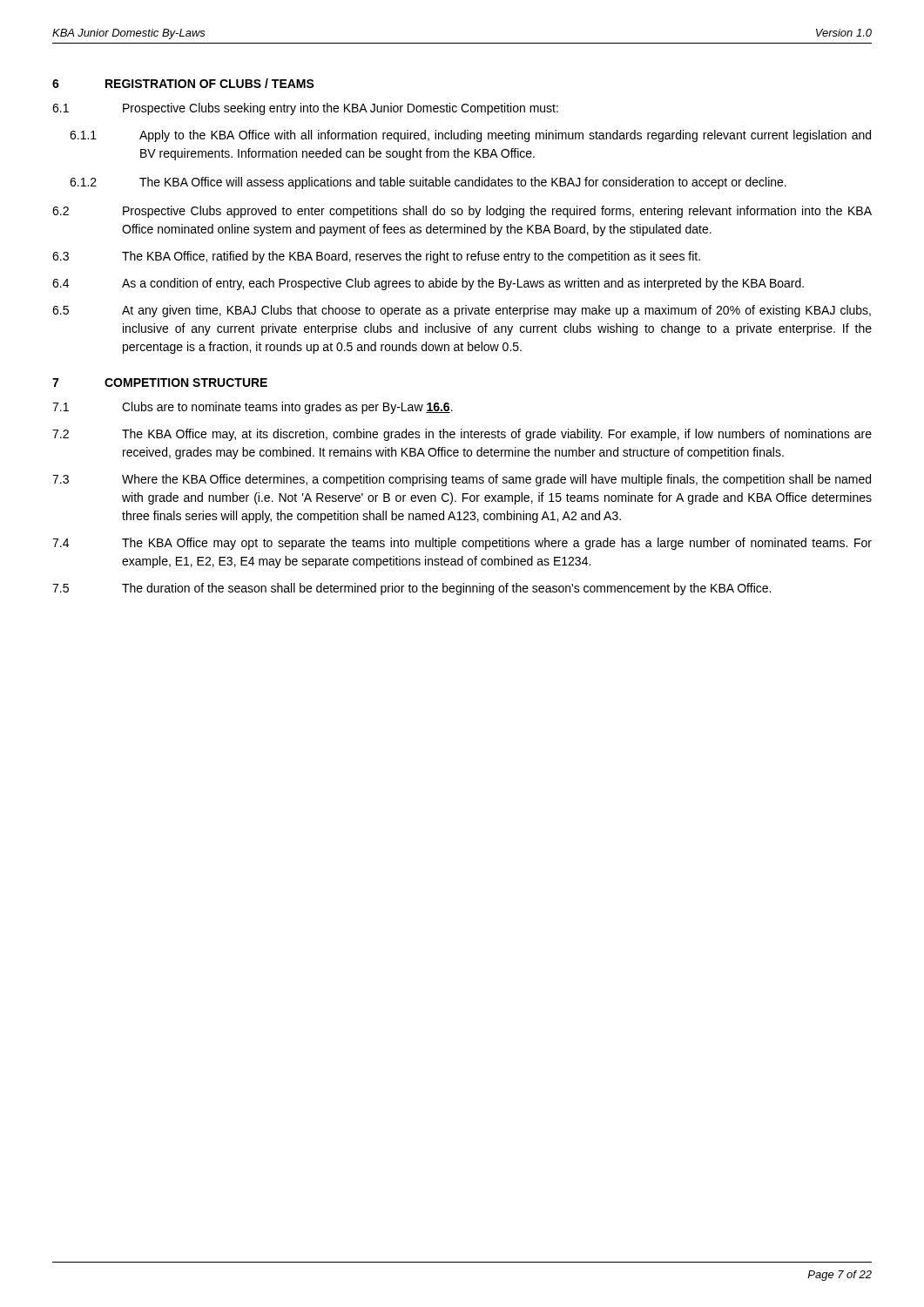Click on the text starting "6.1.1 Apply to the KBA Office with all"
The image size is (924, 1307).
(462, 145)
